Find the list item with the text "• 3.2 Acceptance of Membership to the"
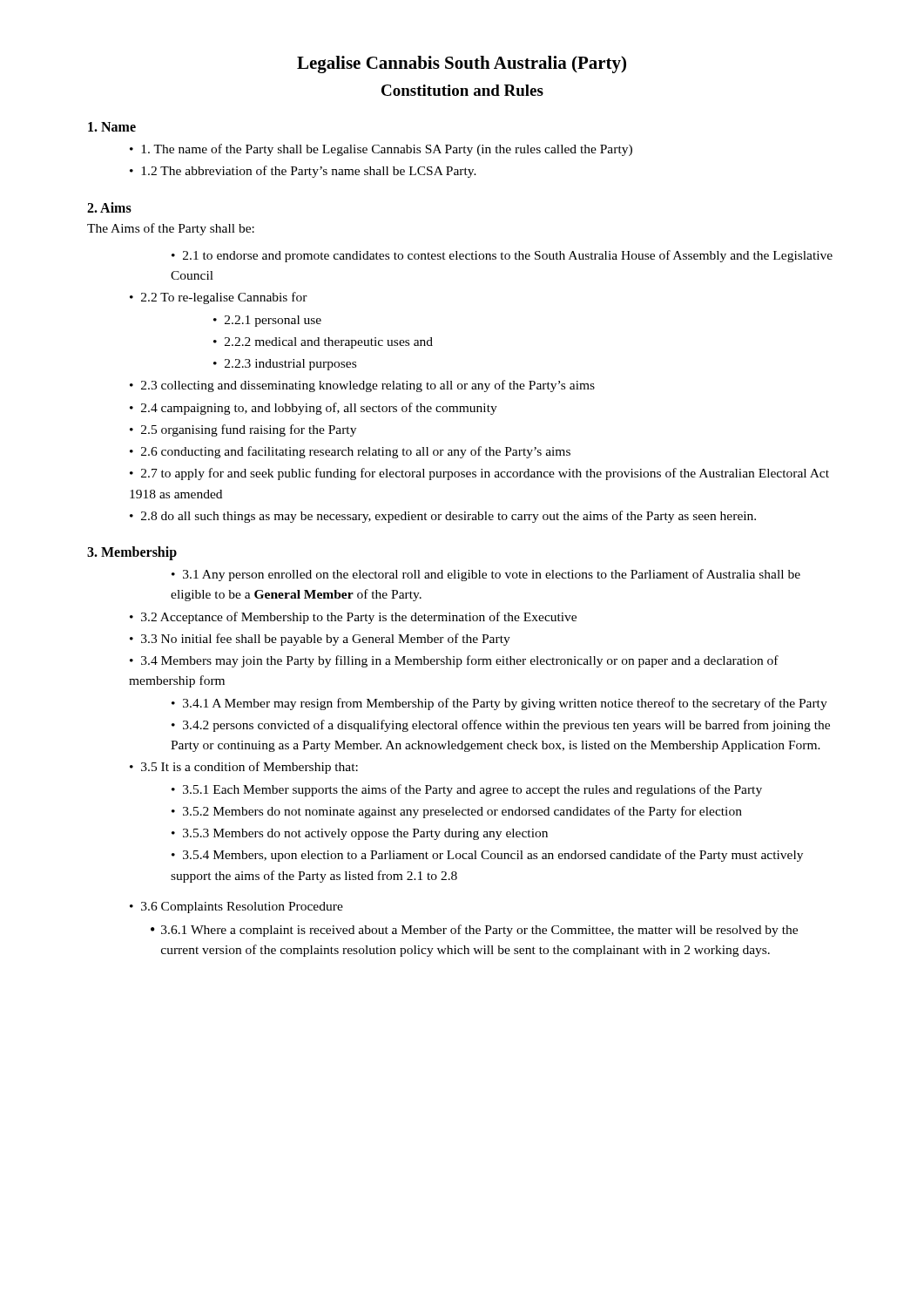The image size is (924, 1307). tap(353, 616)
